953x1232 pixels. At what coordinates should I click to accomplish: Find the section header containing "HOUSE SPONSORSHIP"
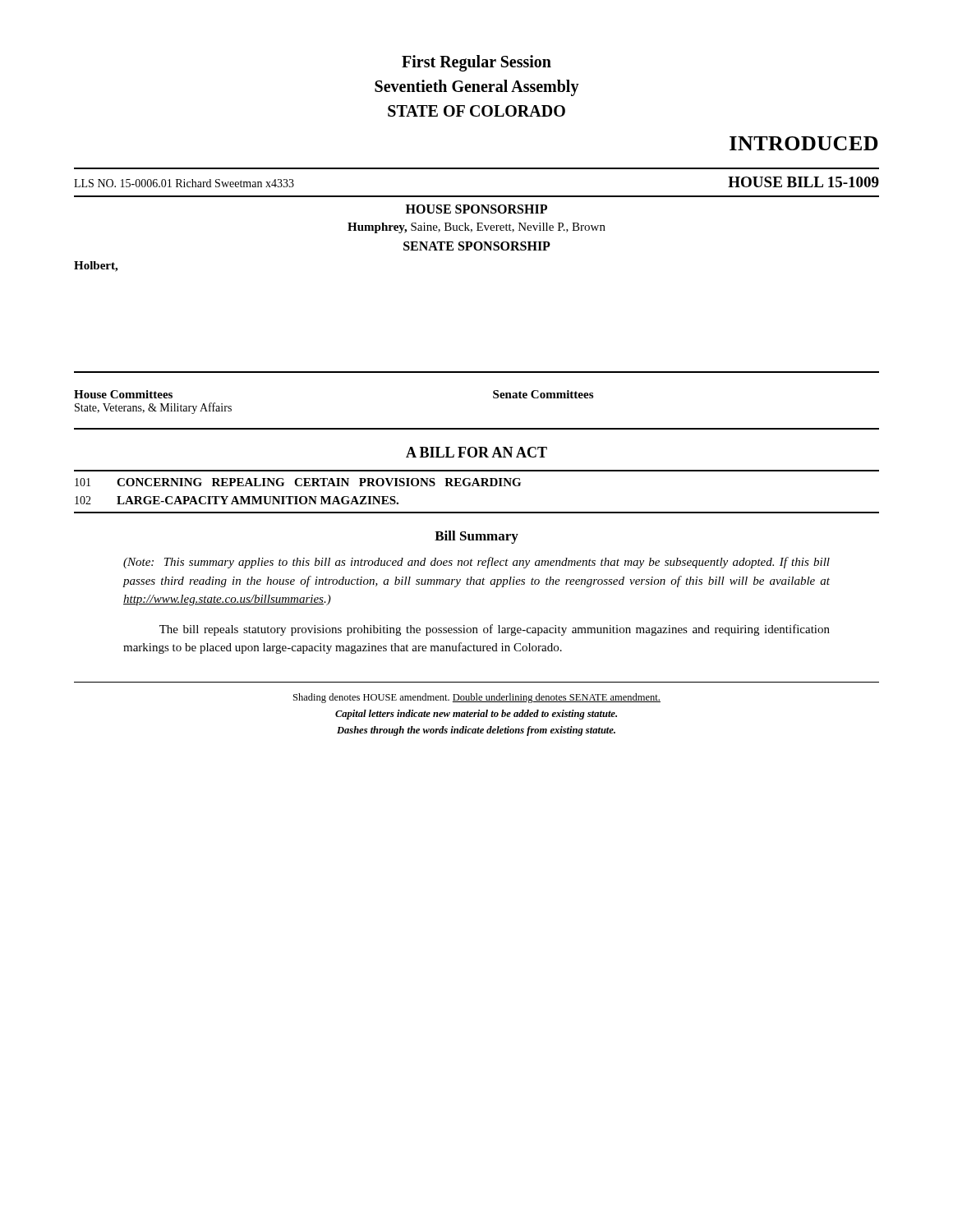click(476, 209)
